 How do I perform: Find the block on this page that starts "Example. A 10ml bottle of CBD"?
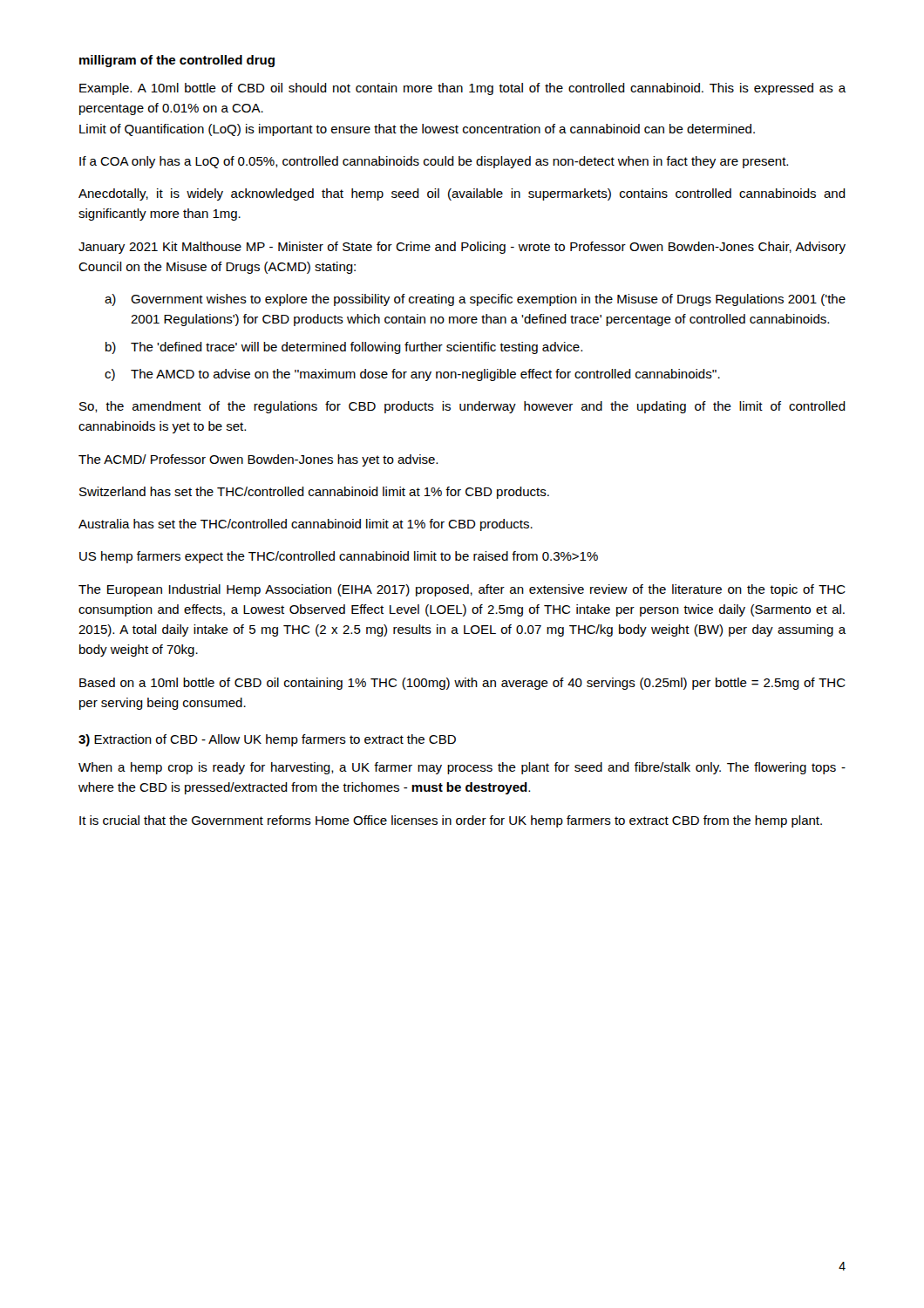463,89
